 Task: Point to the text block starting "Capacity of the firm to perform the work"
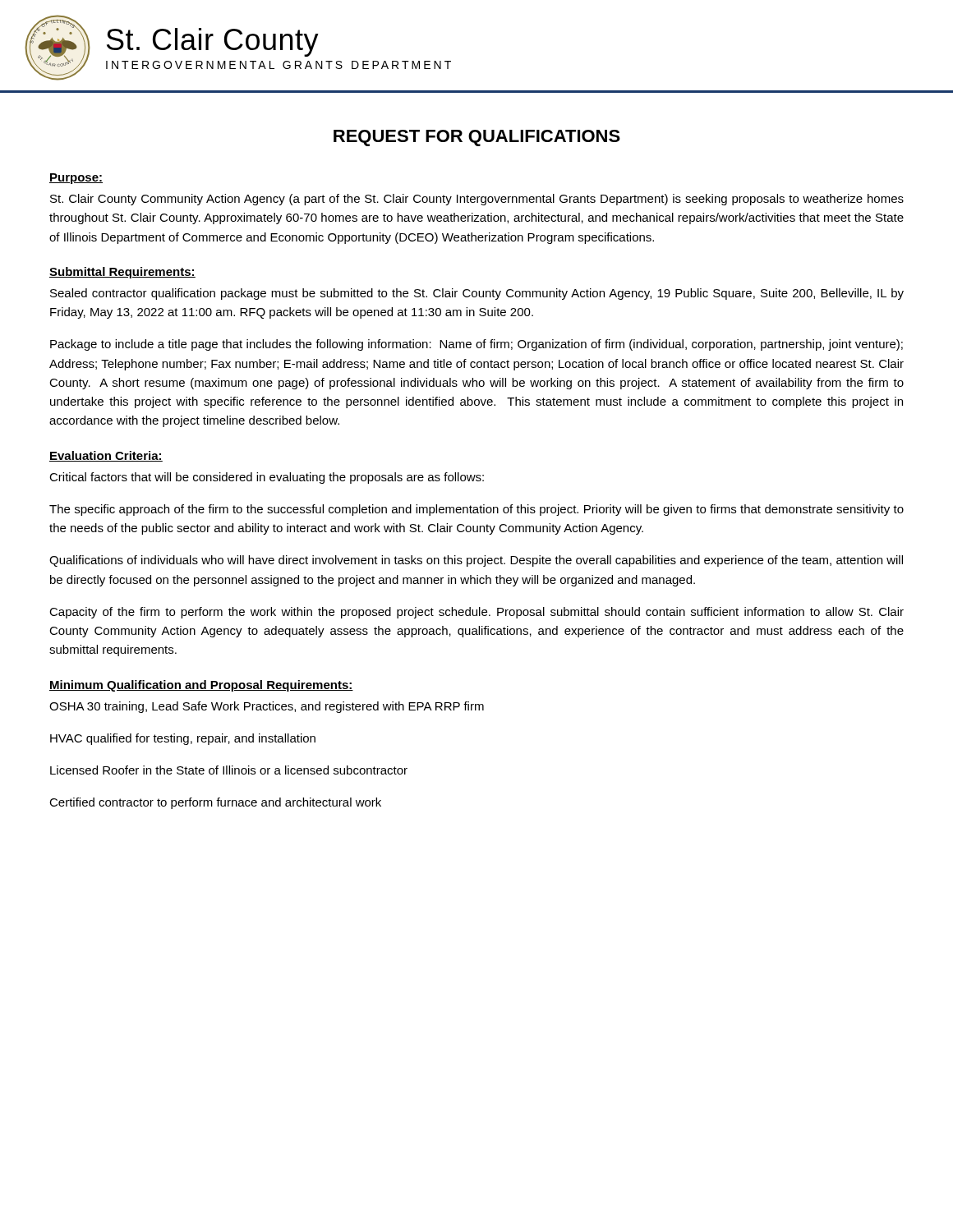pos(476,630)
